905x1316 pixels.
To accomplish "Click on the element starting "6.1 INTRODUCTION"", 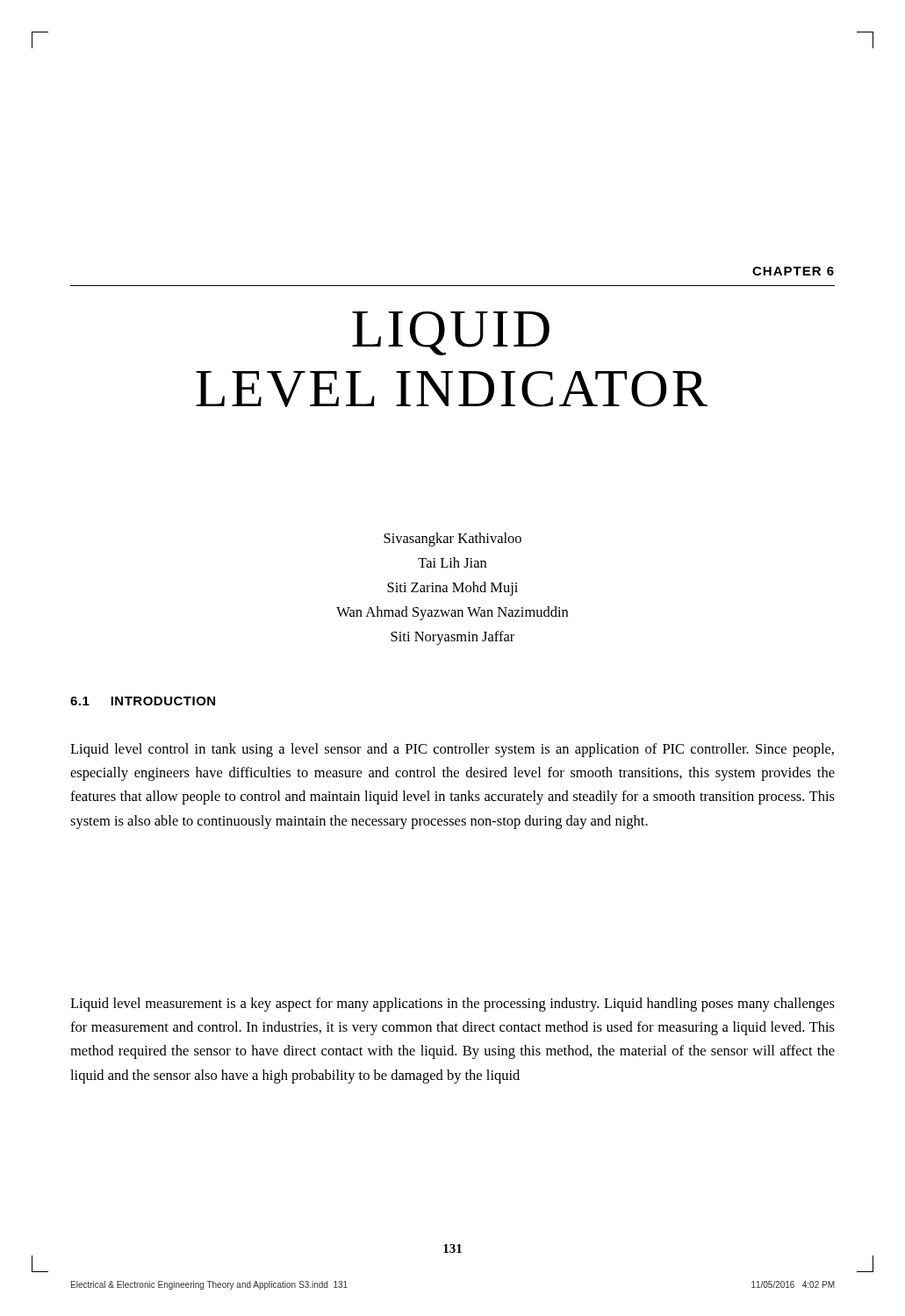I will 143,701.
